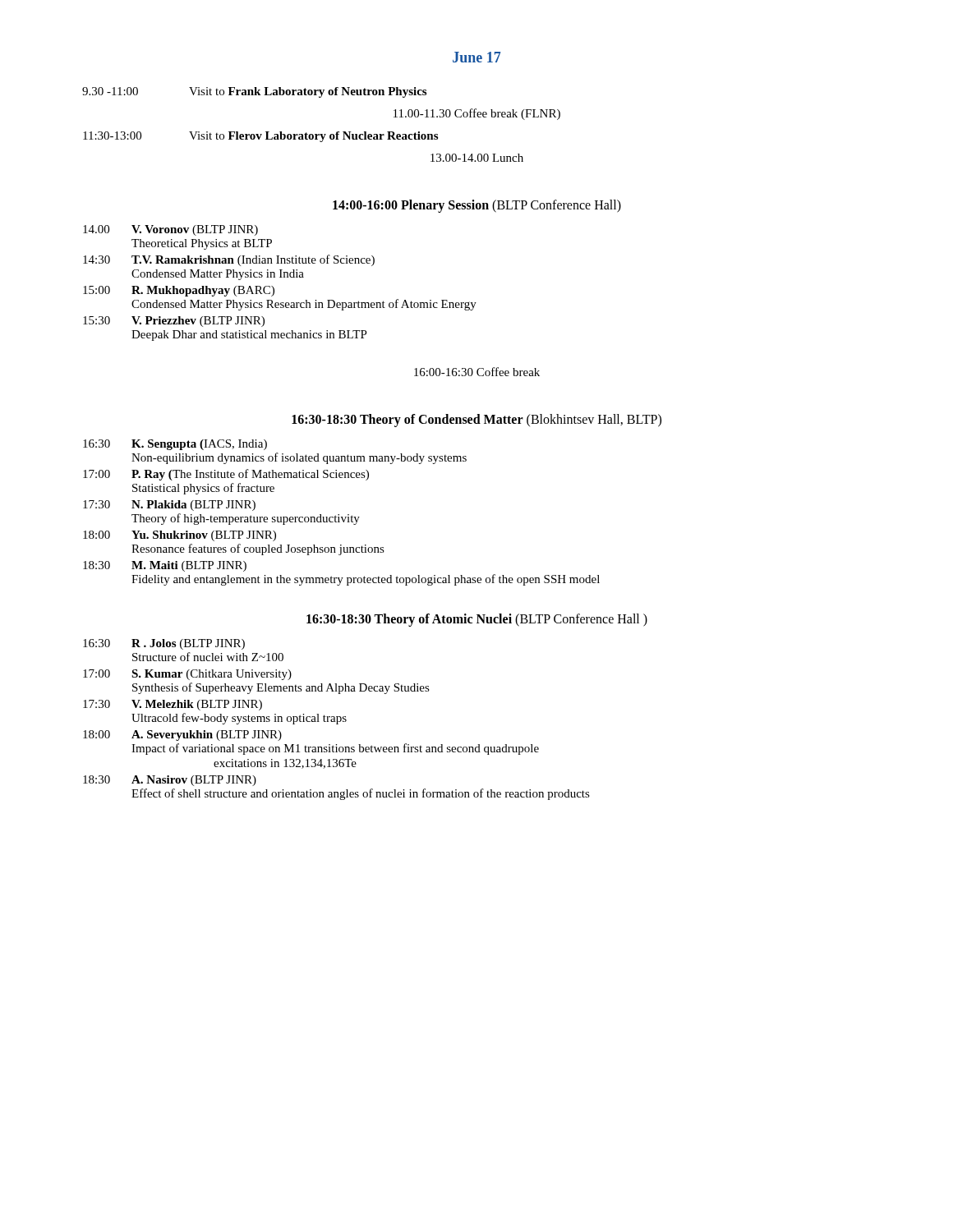Viewport: 953px width, 1232px height.
Task: Click on the text starting "00-11.30 Coffee break"
Action: click(476, 113)
